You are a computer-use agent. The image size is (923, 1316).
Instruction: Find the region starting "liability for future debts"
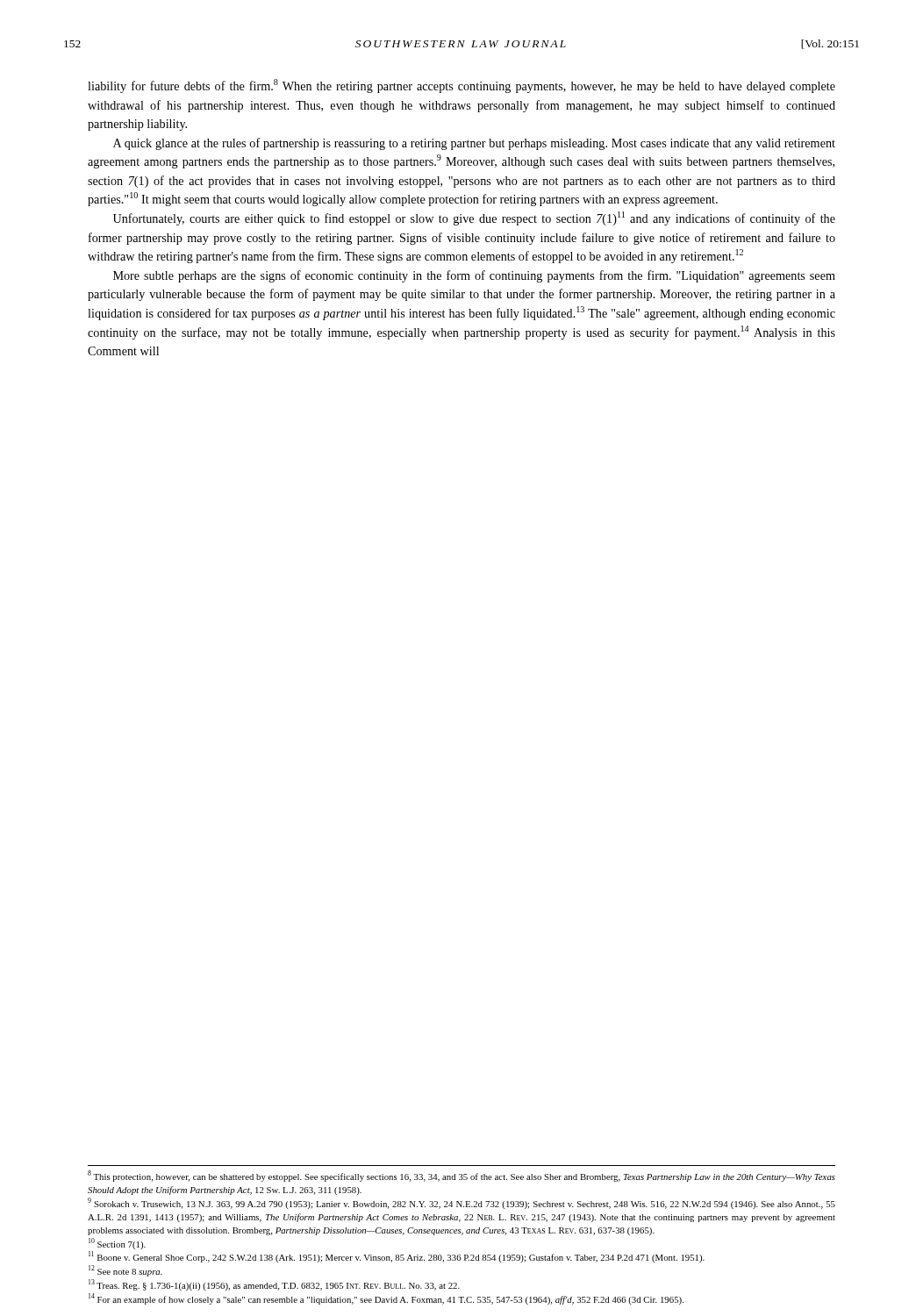[x=462, y=106]
